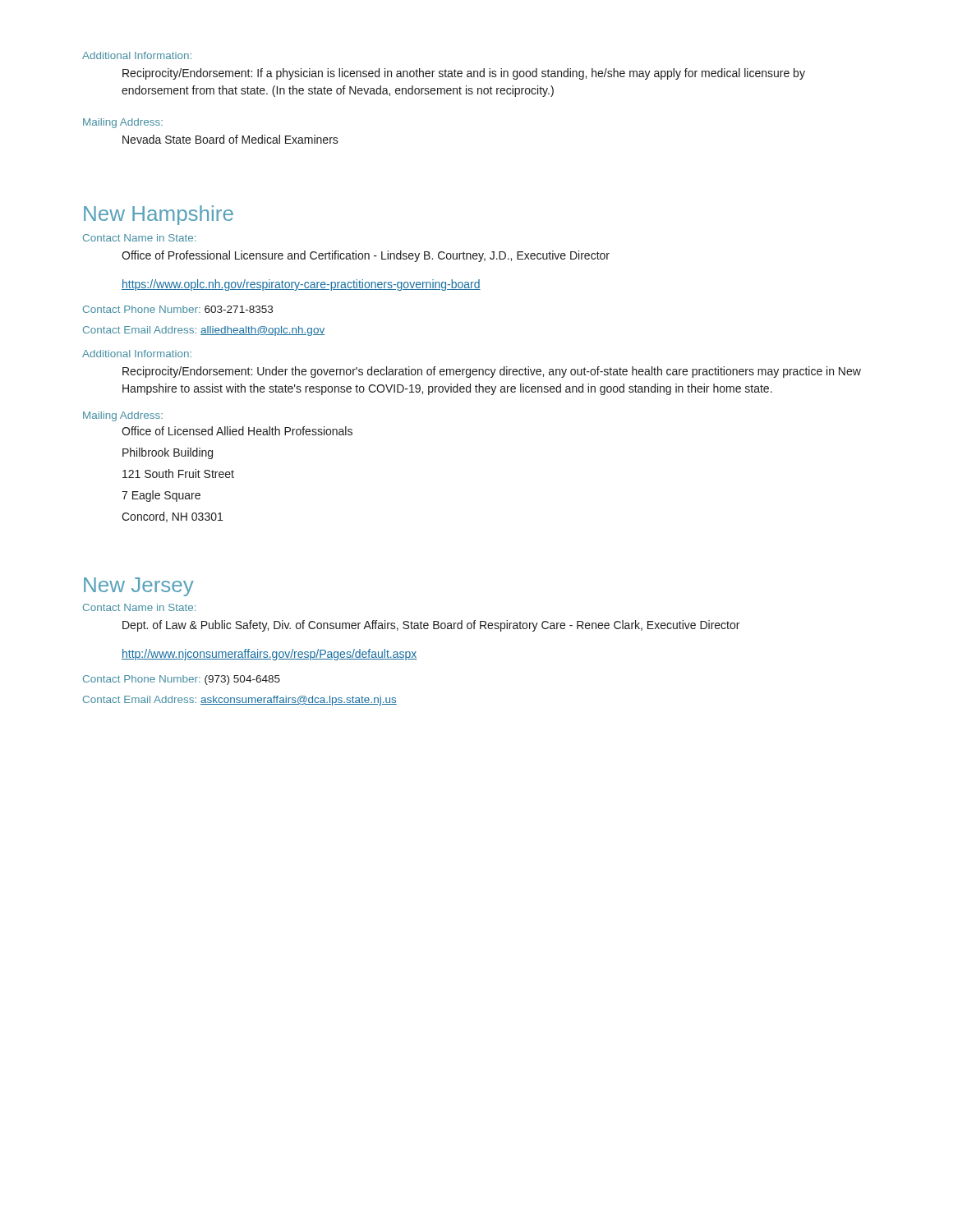Image resolution: width=953 pixels, height=1232 pixels.
Task: Select the section header that reads "Contact Email Address: askconsumeraffairs@dca.lps.state.nj.us"
Action: [239, 699]
